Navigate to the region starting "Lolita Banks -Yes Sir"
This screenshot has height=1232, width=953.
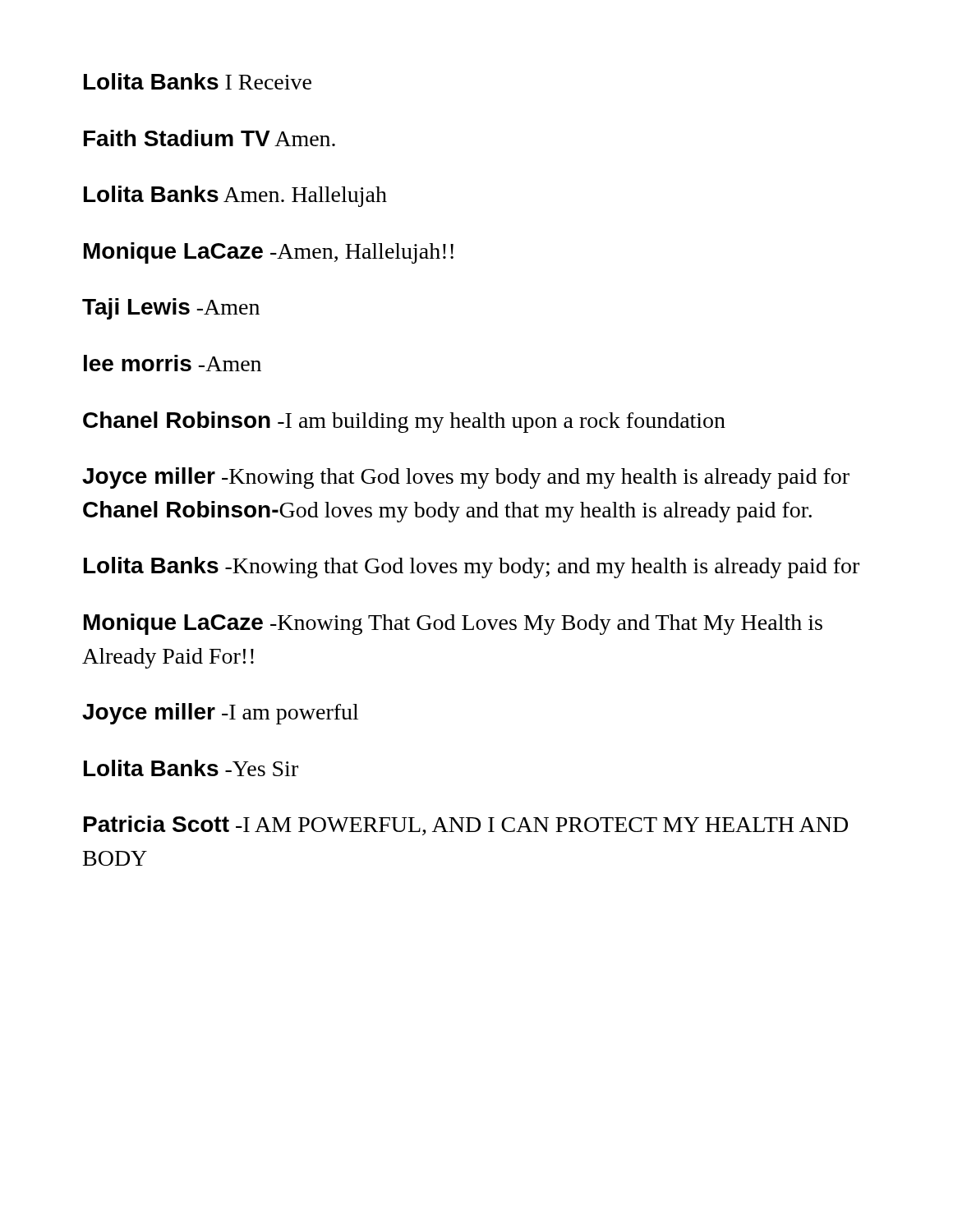tap(190, 768)
